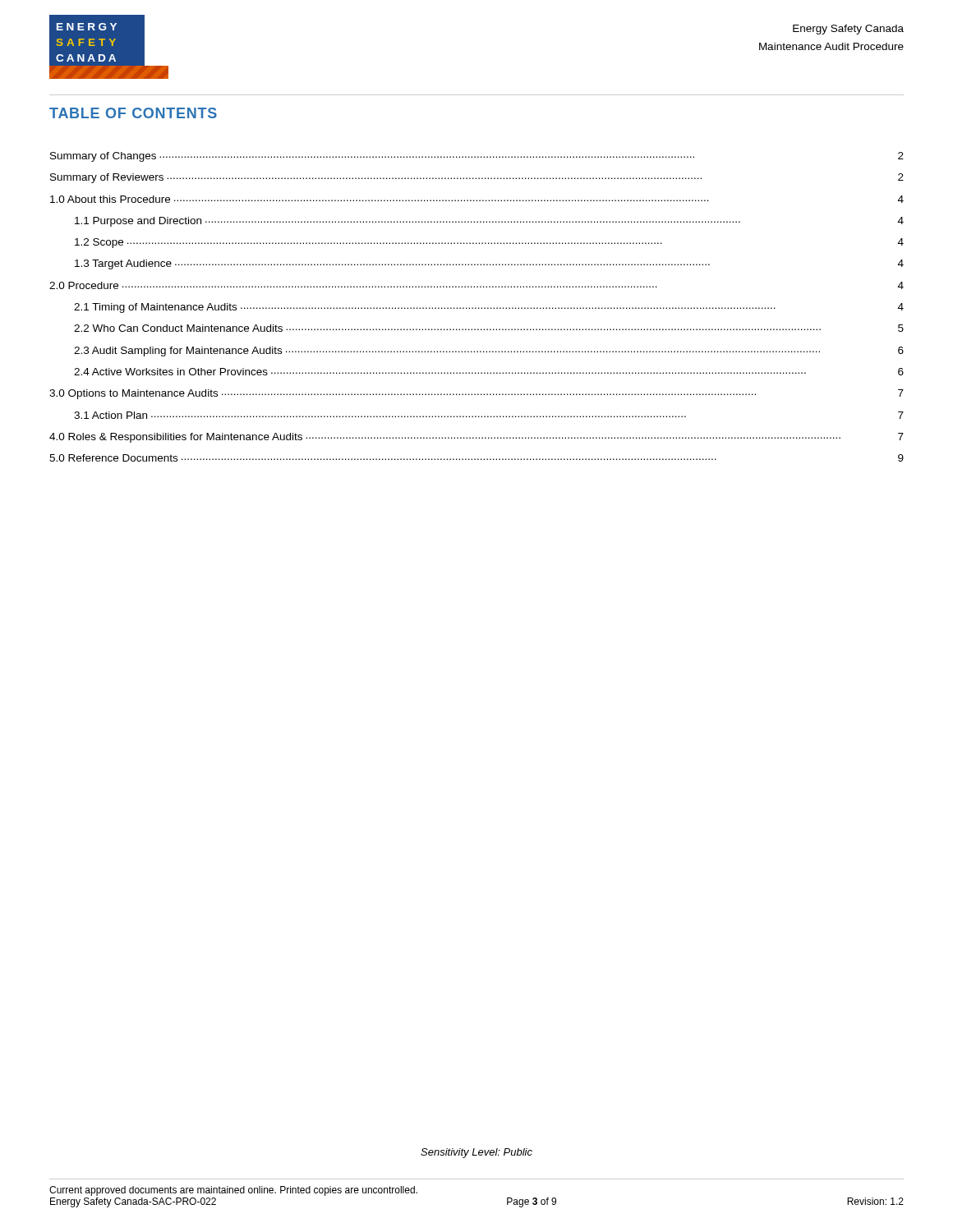Select the logo

click(x=109, y=47)
